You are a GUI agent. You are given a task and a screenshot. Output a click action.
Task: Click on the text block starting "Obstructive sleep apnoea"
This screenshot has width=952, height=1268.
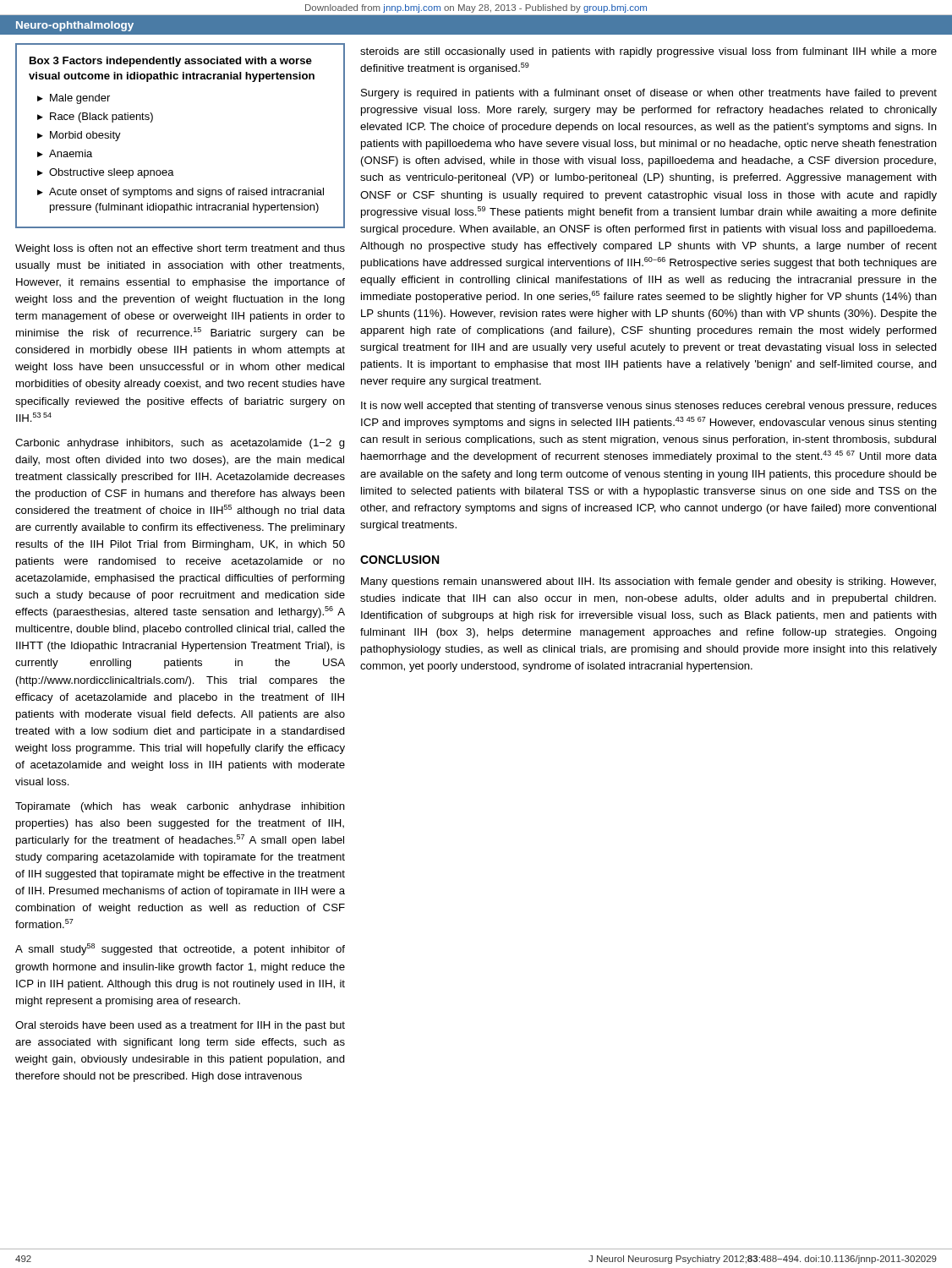click(x=111, y=172)
